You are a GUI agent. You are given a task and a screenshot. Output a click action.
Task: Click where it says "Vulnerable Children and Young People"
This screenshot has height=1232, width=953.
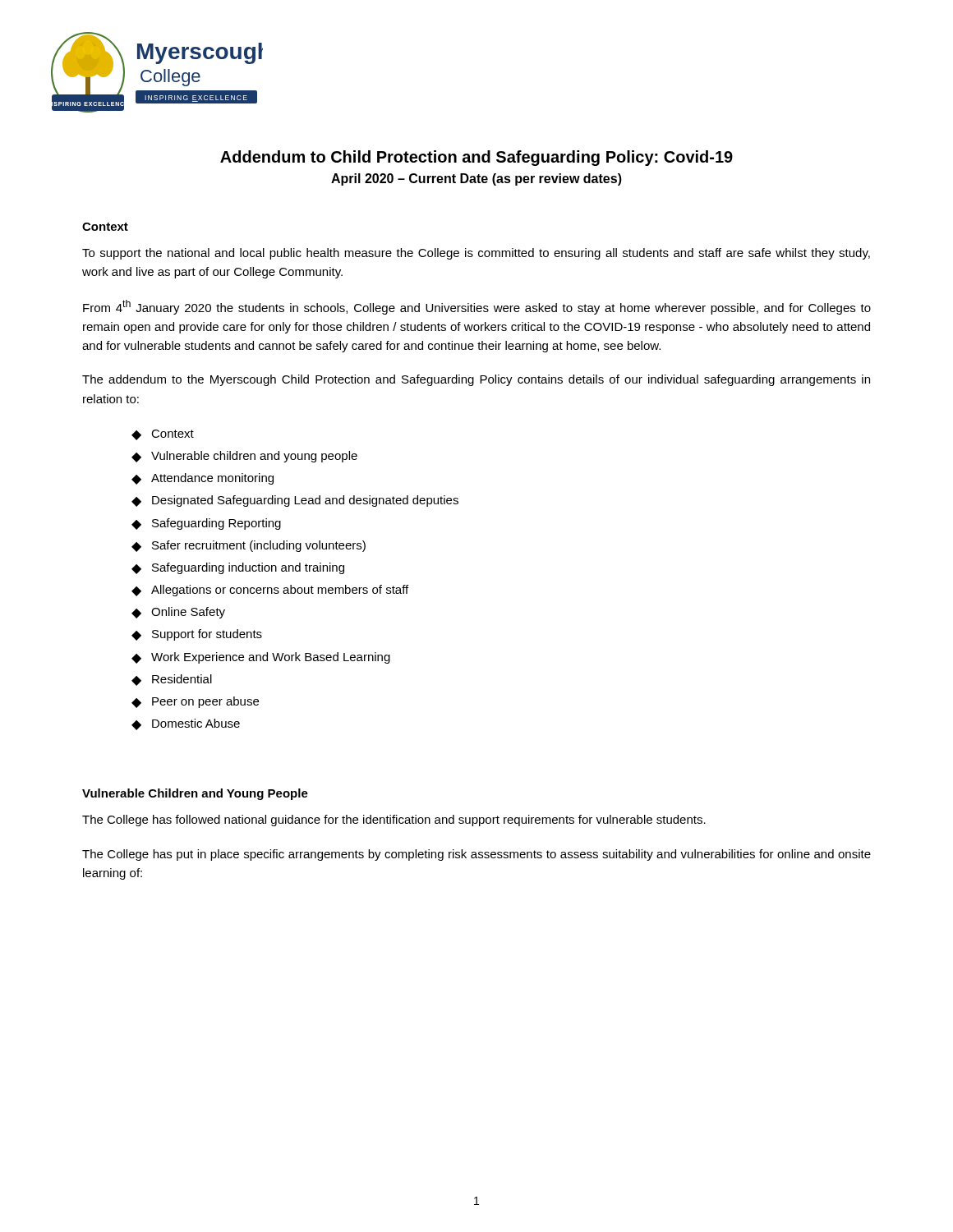click(x=195, y=793)
